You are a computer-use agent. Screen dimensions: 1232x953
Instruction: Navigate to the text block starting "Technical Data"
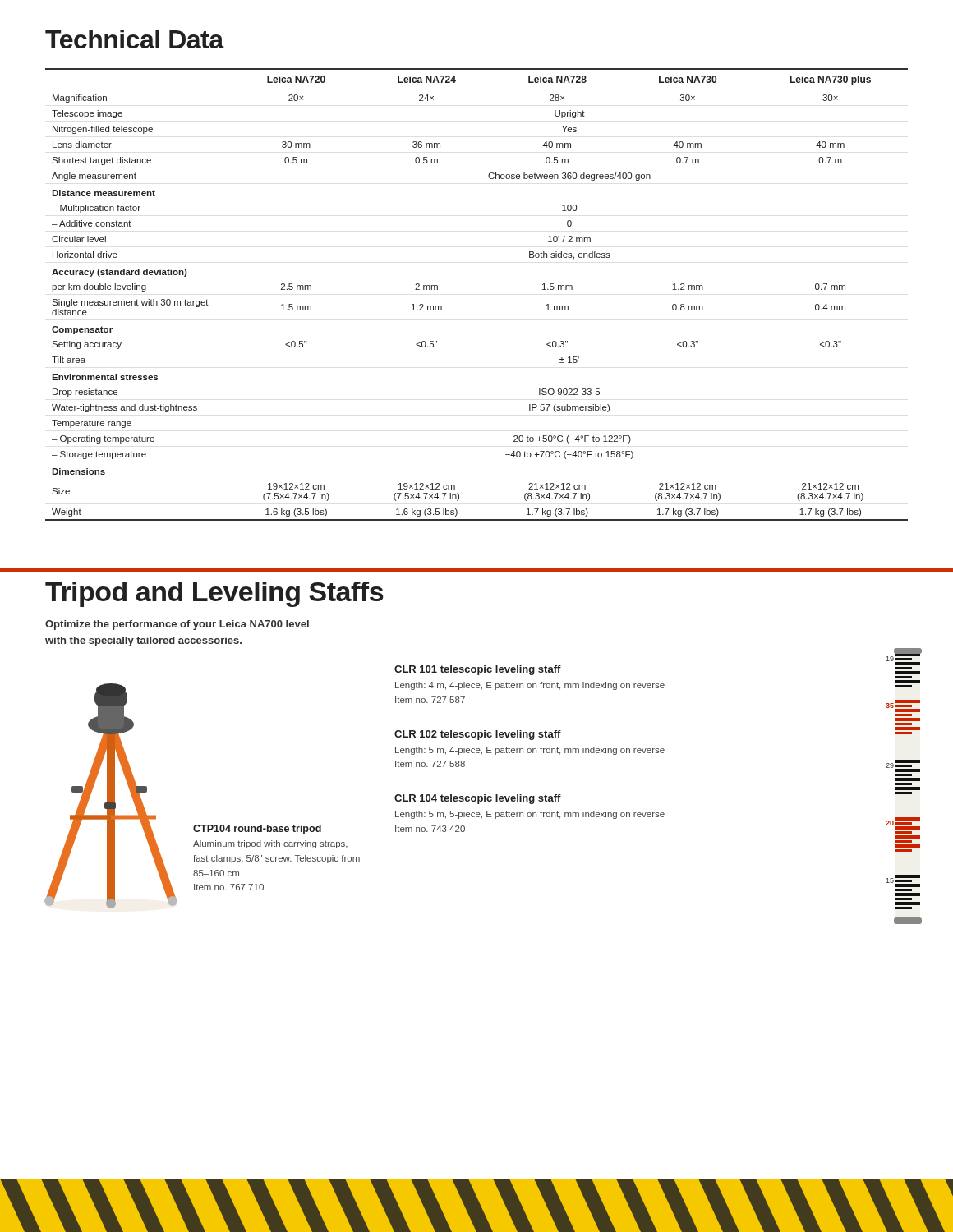pyautogui.click(x=134, y=39)
